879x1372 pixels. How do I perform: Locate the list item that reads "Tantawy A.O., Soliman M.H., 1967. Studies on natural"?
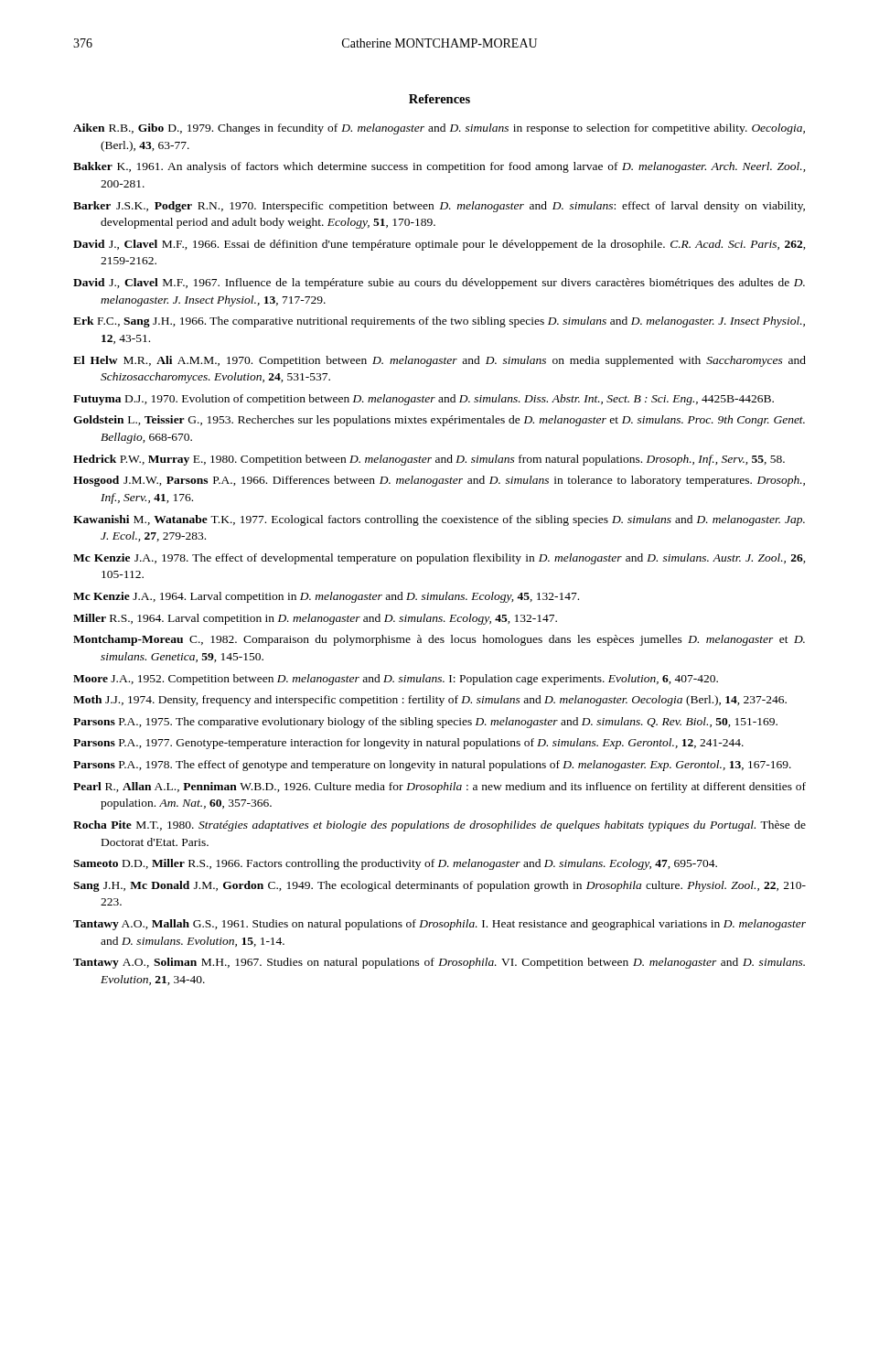pos(440,971)
